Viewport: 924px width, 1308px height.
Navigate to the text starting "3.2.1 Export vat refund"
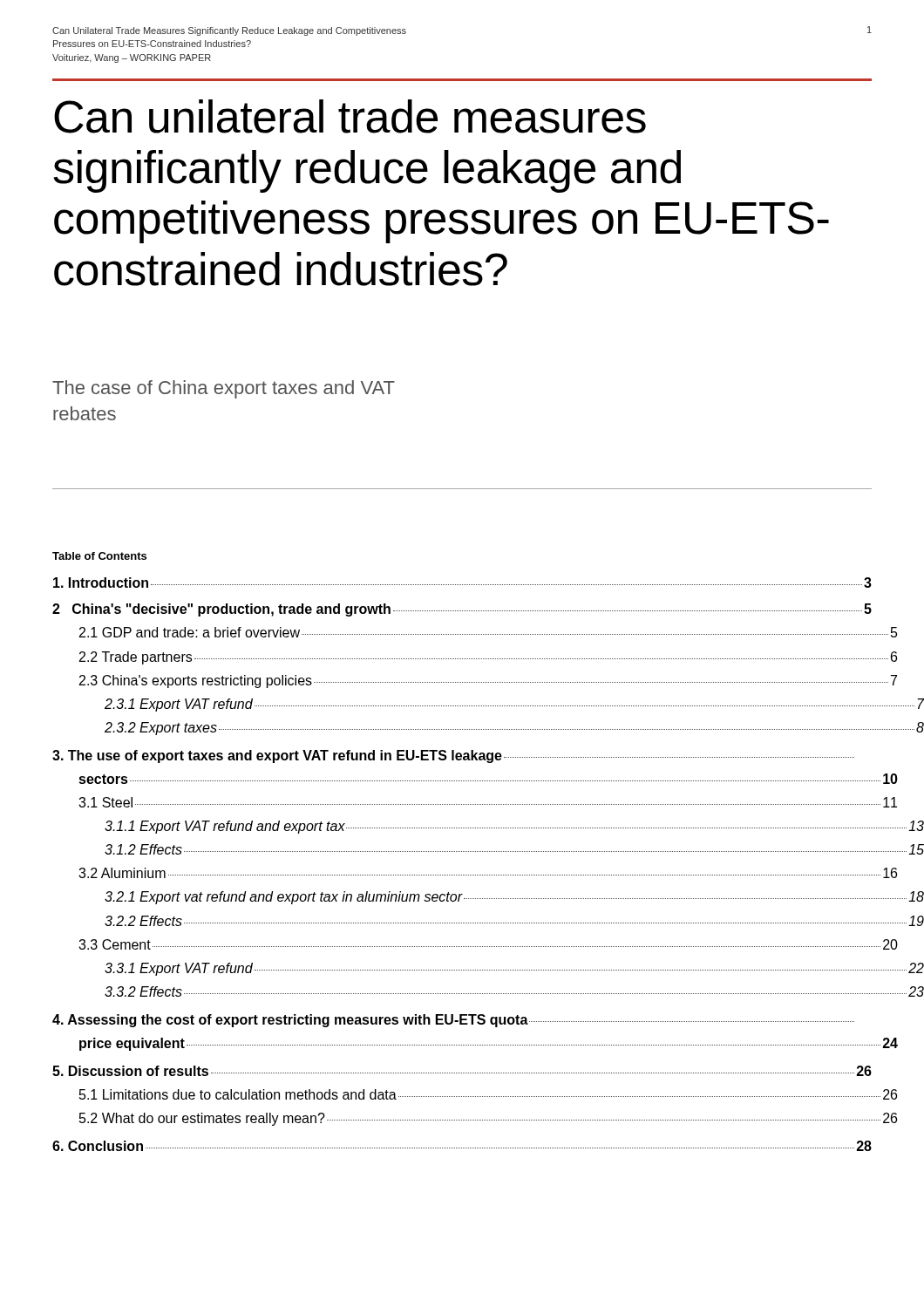click(514, 897)
